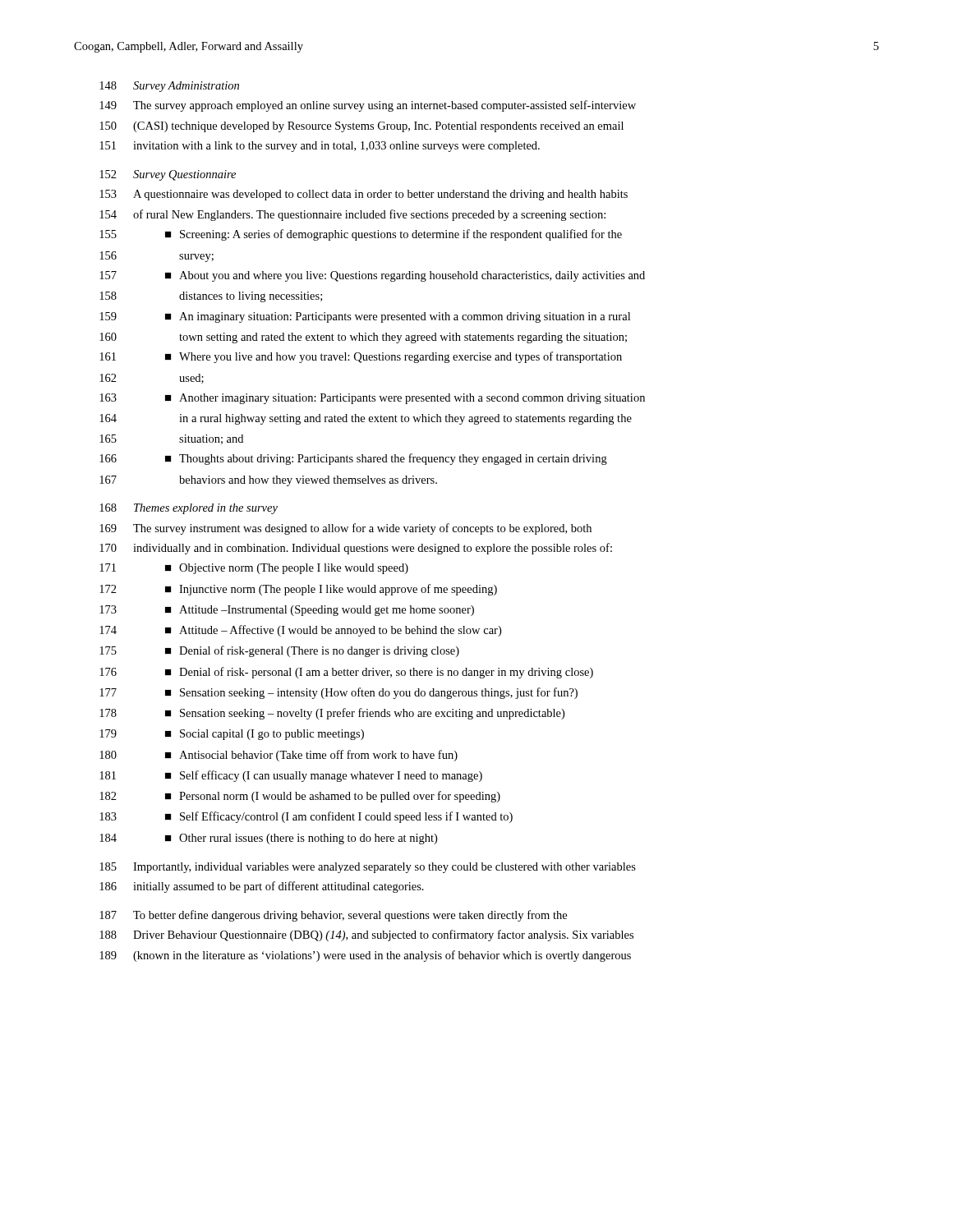
Task: Locate the list item that says "157 ■ About you and where you live:"
Action: click(476, 286)
